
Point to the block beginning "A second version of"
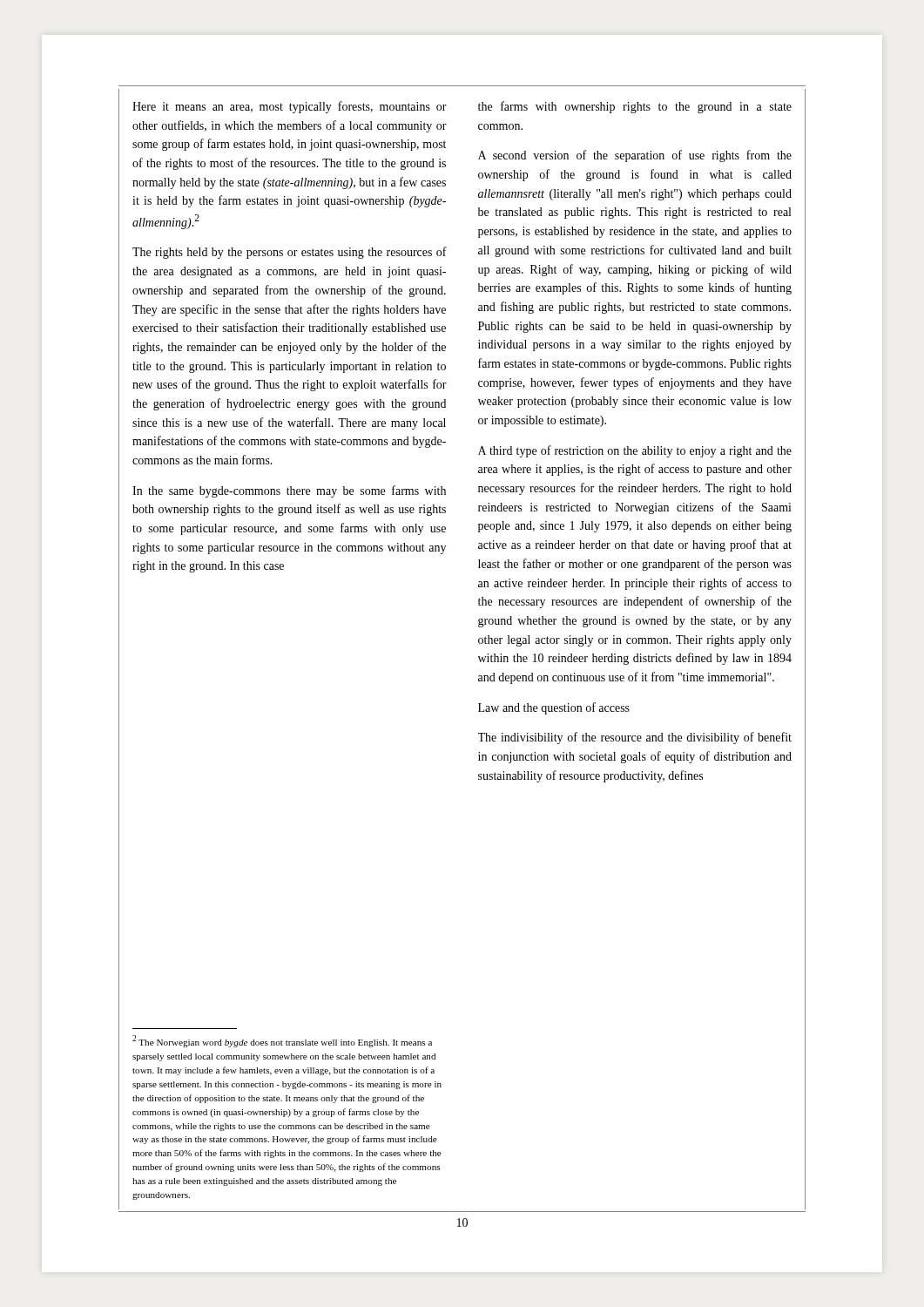(x=635, y=288)
